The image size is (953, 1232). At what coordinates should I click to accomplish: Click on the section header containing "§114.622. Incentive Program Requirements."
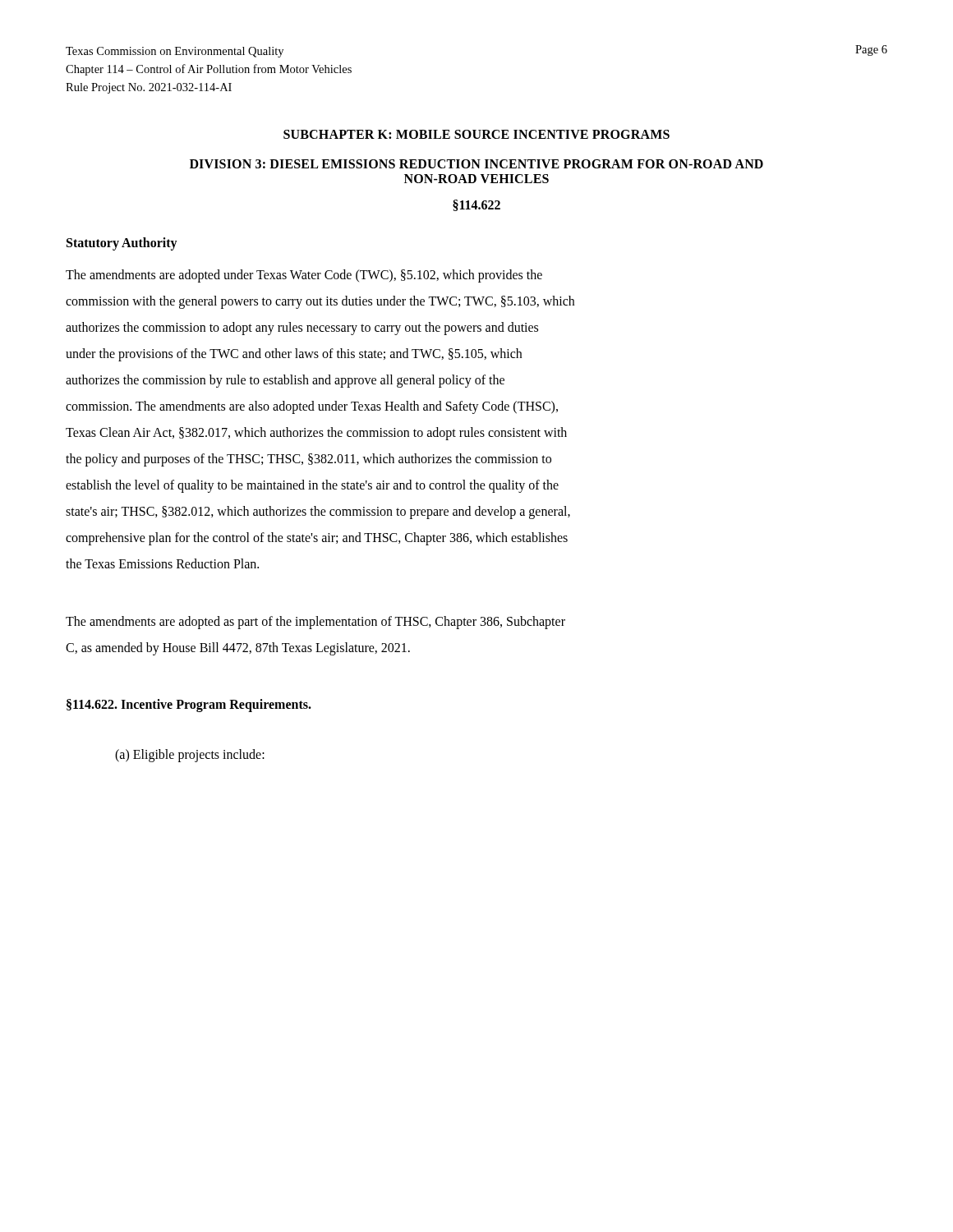click(189, 704)
